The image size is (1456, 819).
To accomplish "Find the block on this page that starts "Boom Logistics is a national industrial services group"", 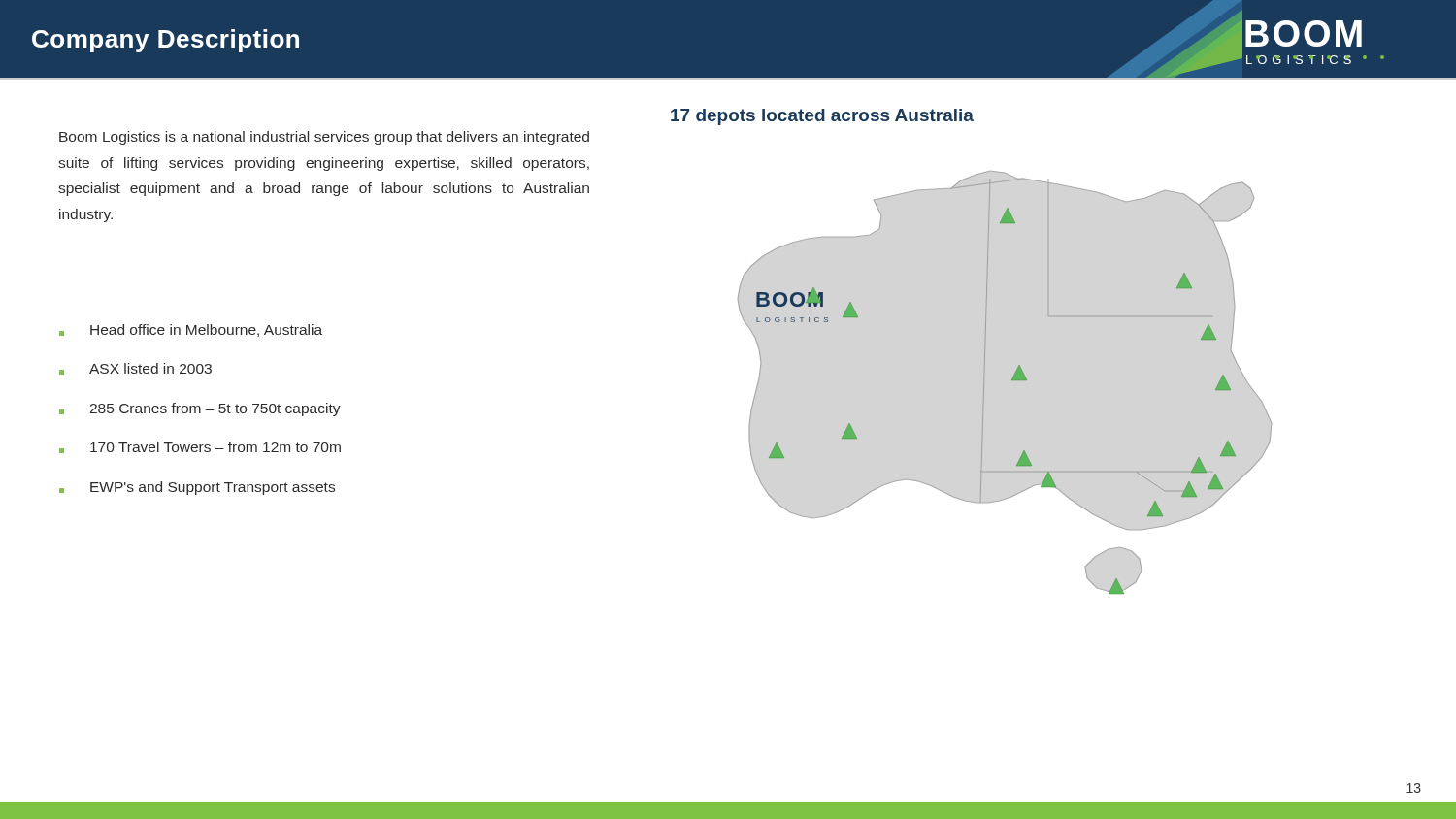I will [324, 175].
